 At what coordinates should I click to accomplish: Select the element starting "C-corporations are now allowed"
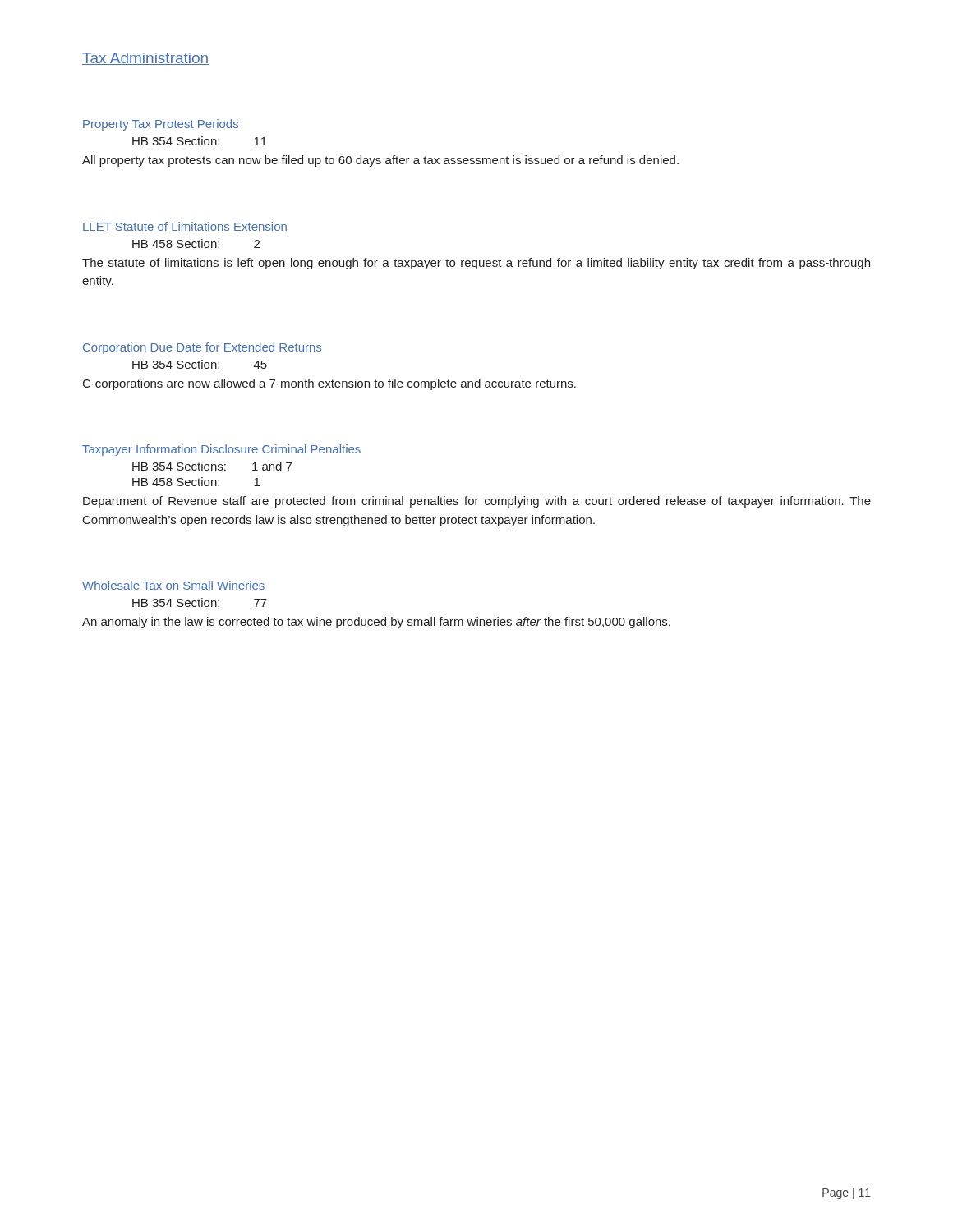pos(476,383)
